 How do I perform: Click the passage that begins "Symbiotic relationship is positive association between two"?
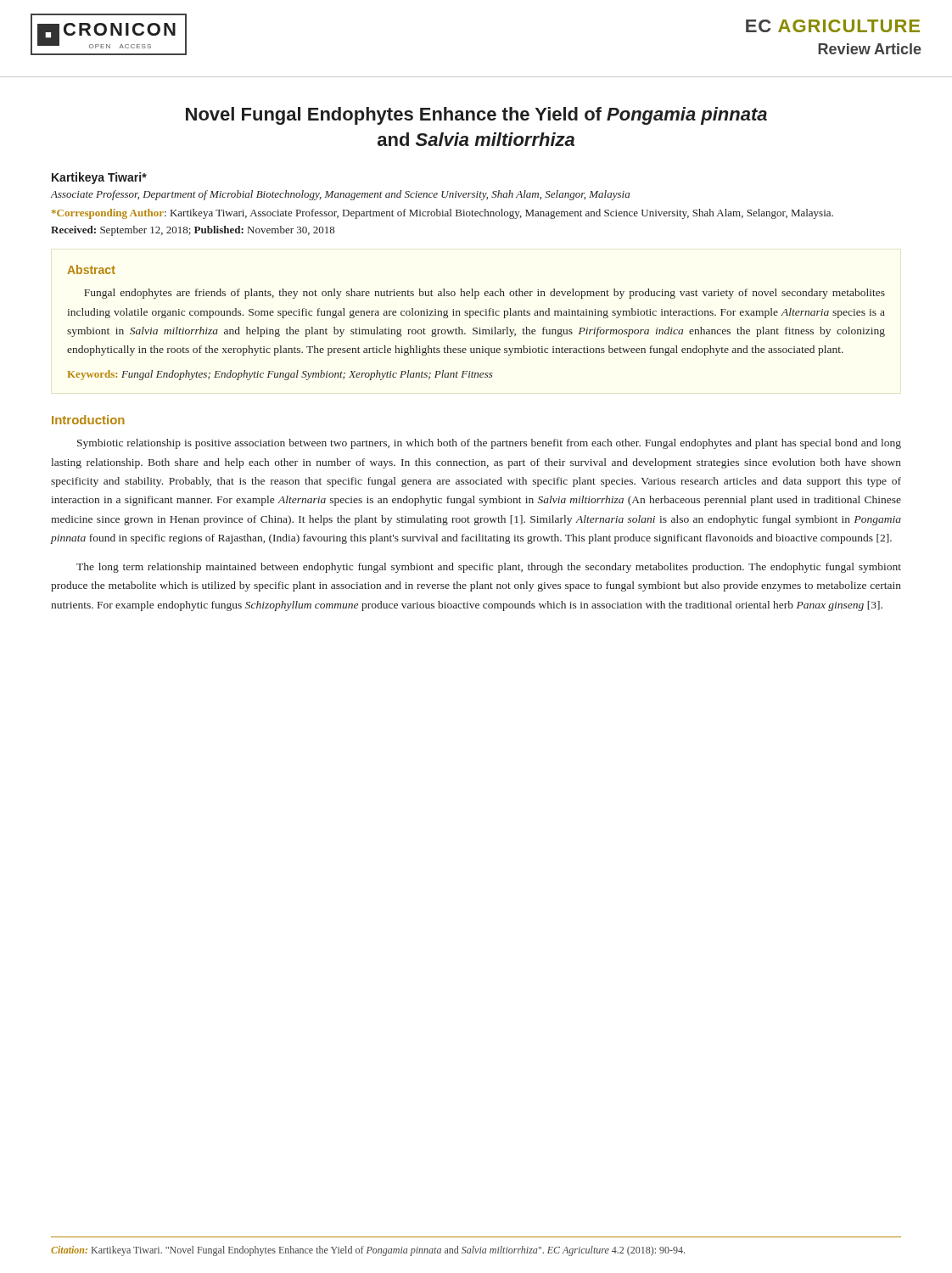click(x=476, y=491)
